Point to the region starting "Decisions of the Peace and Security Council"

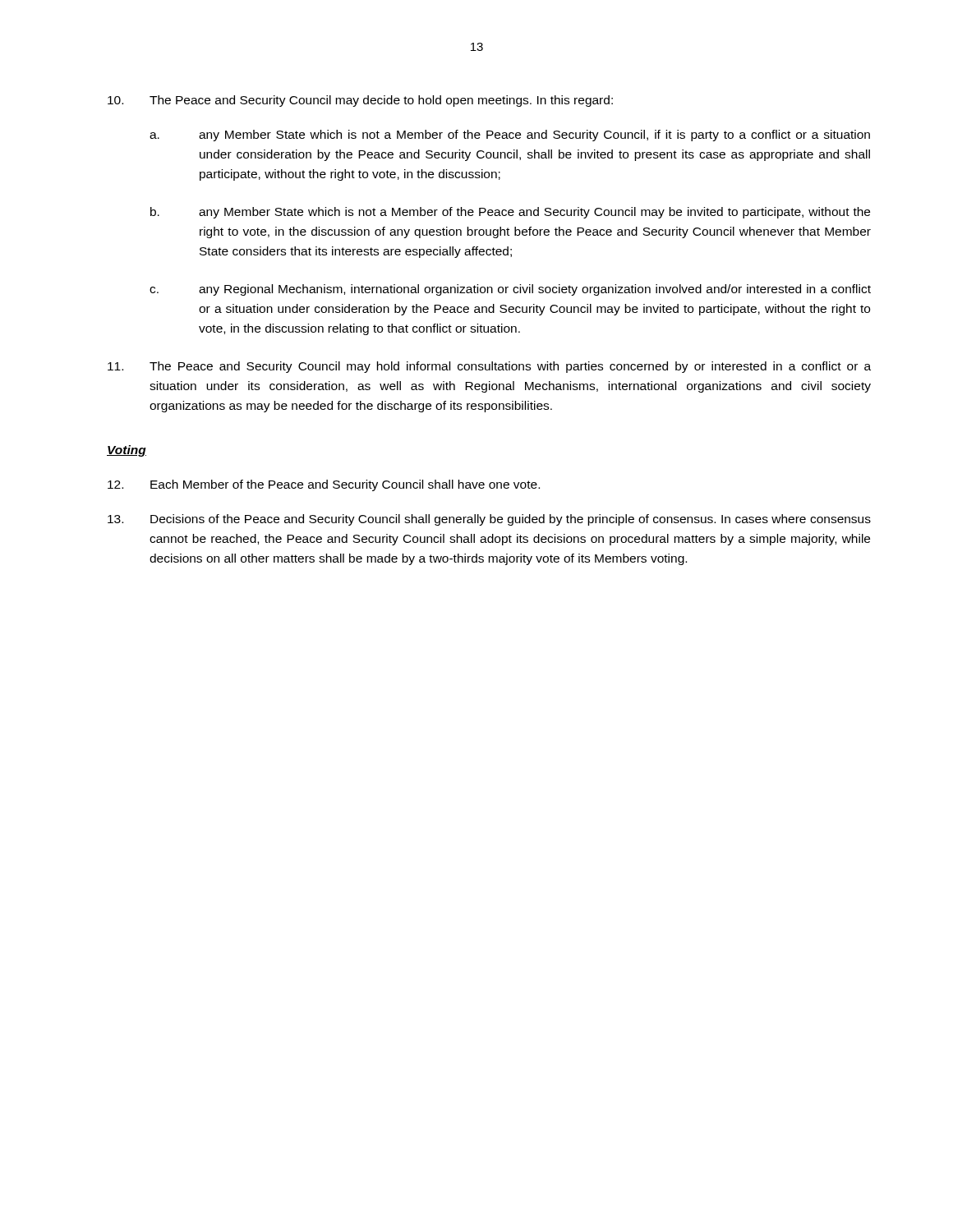(x=489, y=539)
